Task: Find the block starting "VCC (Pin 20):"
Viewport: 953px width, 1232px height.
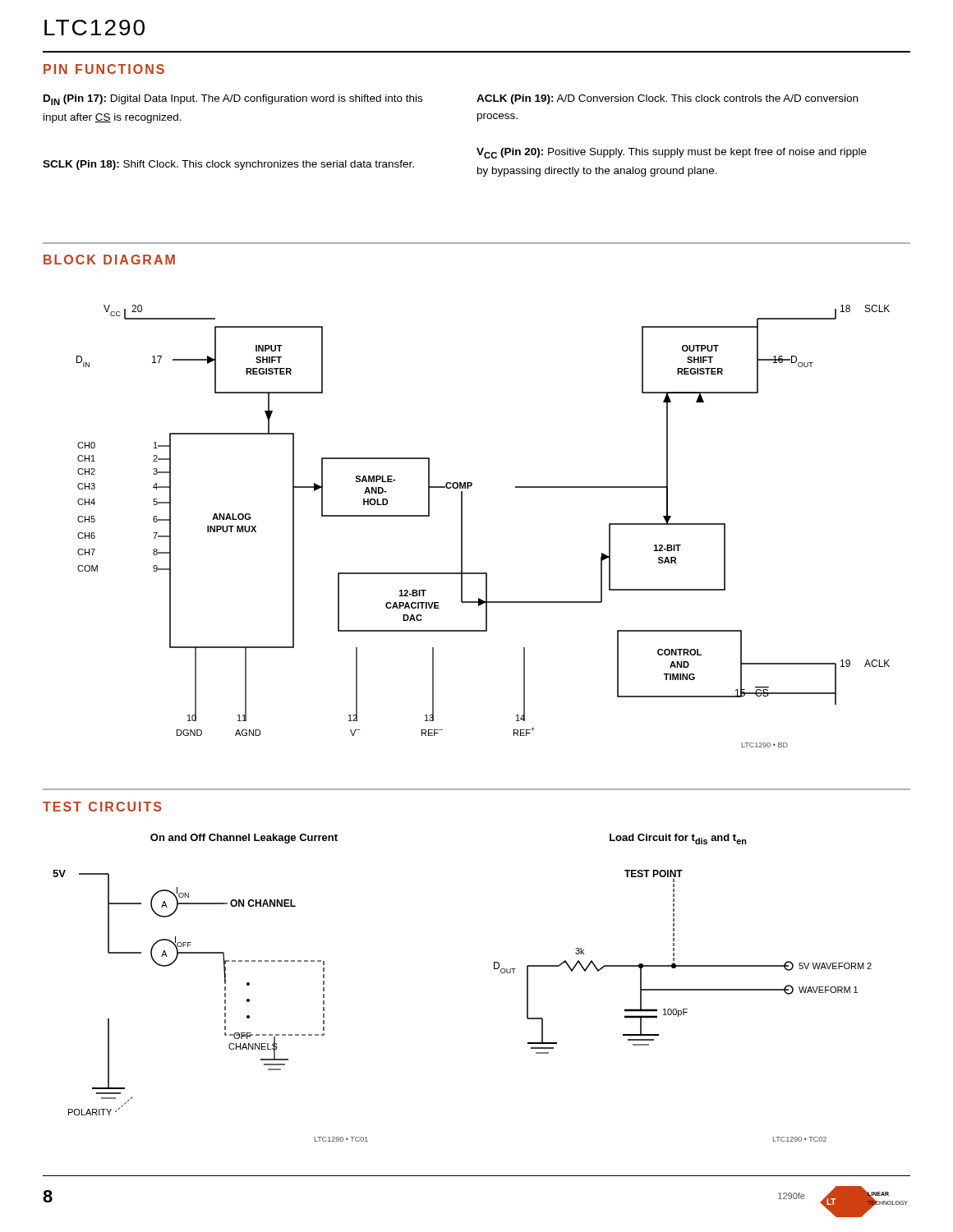Action: 672,161
